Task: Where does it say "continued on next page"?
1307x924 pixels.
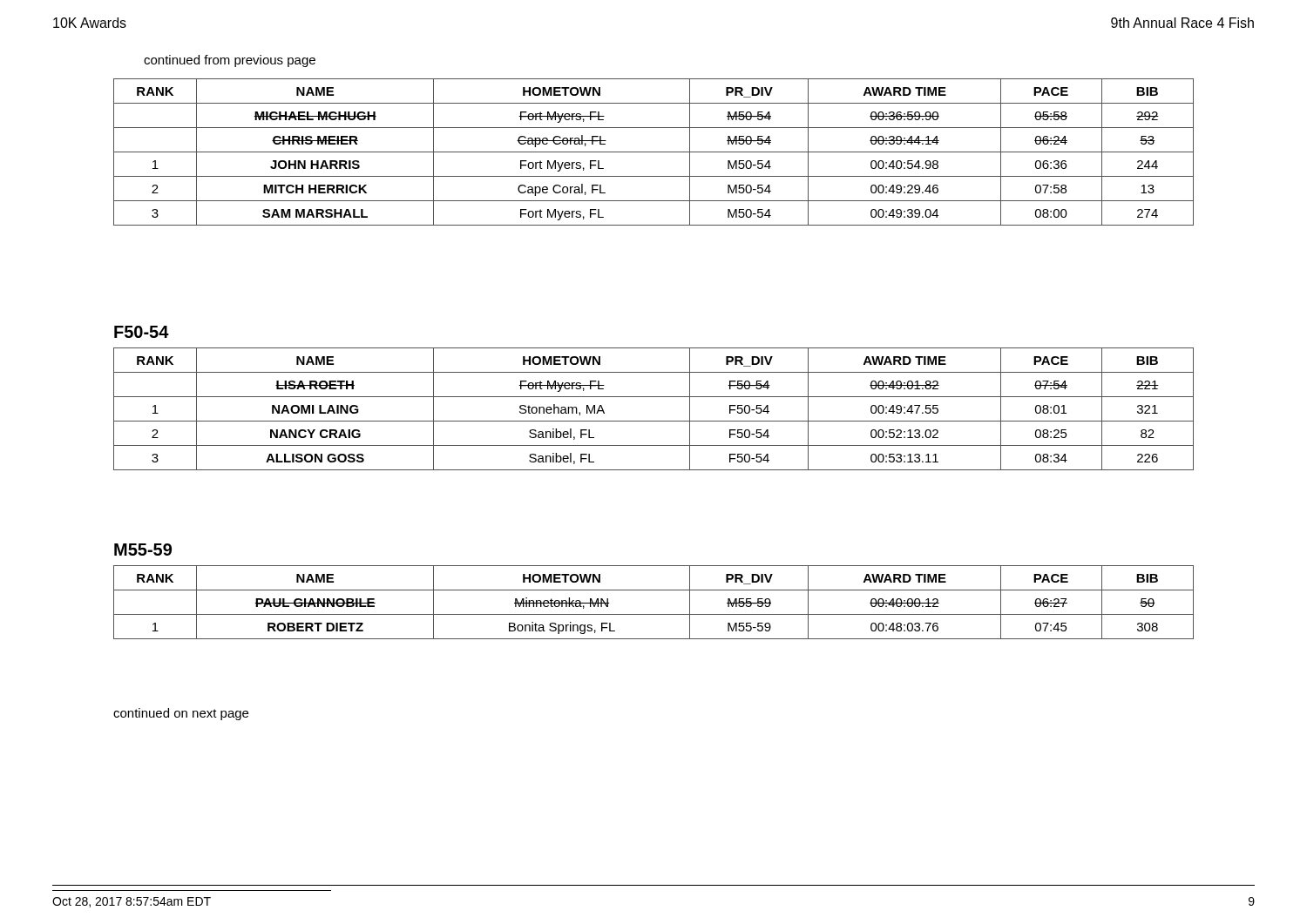Action: pos(181,713)
